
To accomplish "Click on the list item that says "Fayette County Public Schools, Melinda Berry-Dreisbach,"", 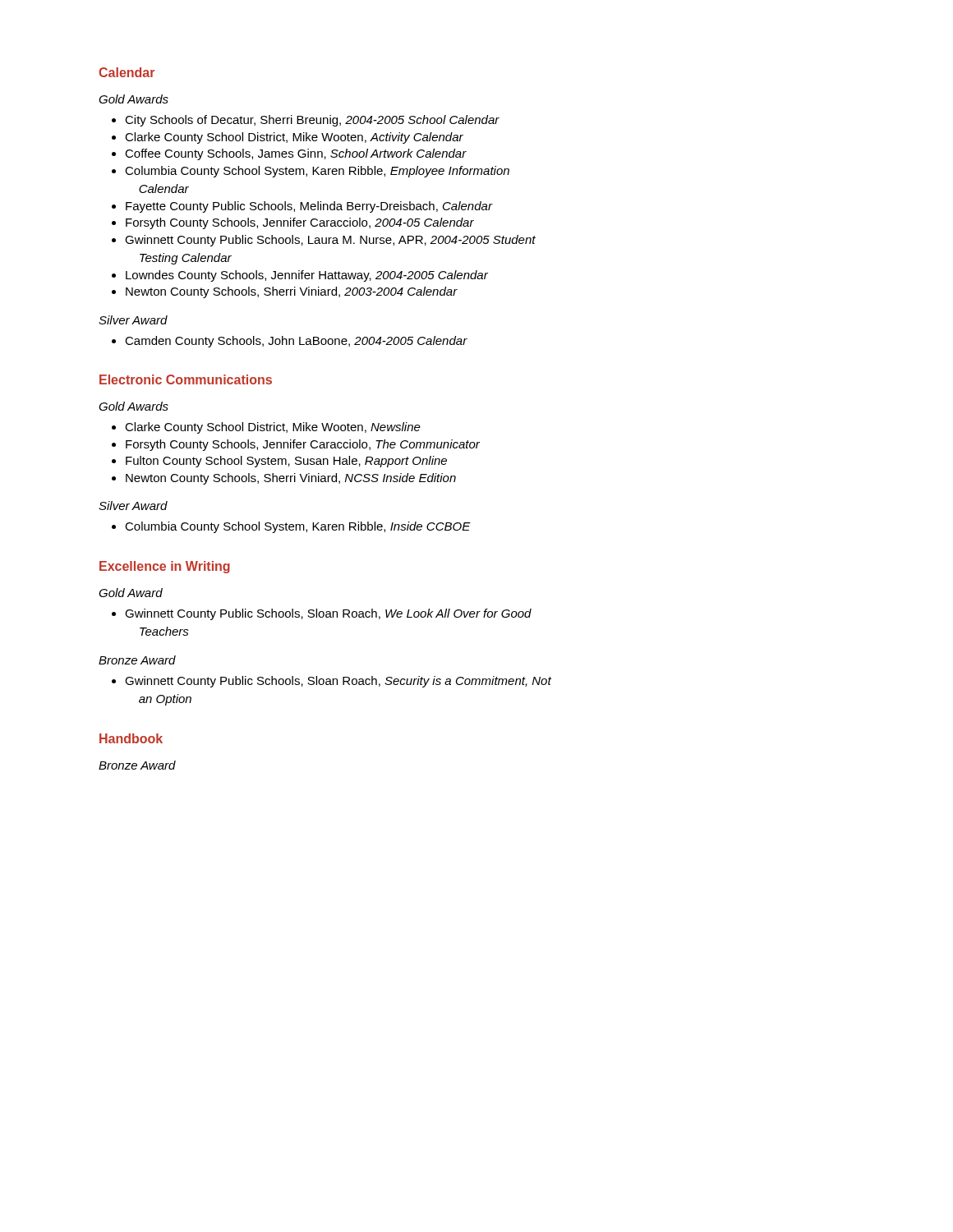I will point(476,206).
